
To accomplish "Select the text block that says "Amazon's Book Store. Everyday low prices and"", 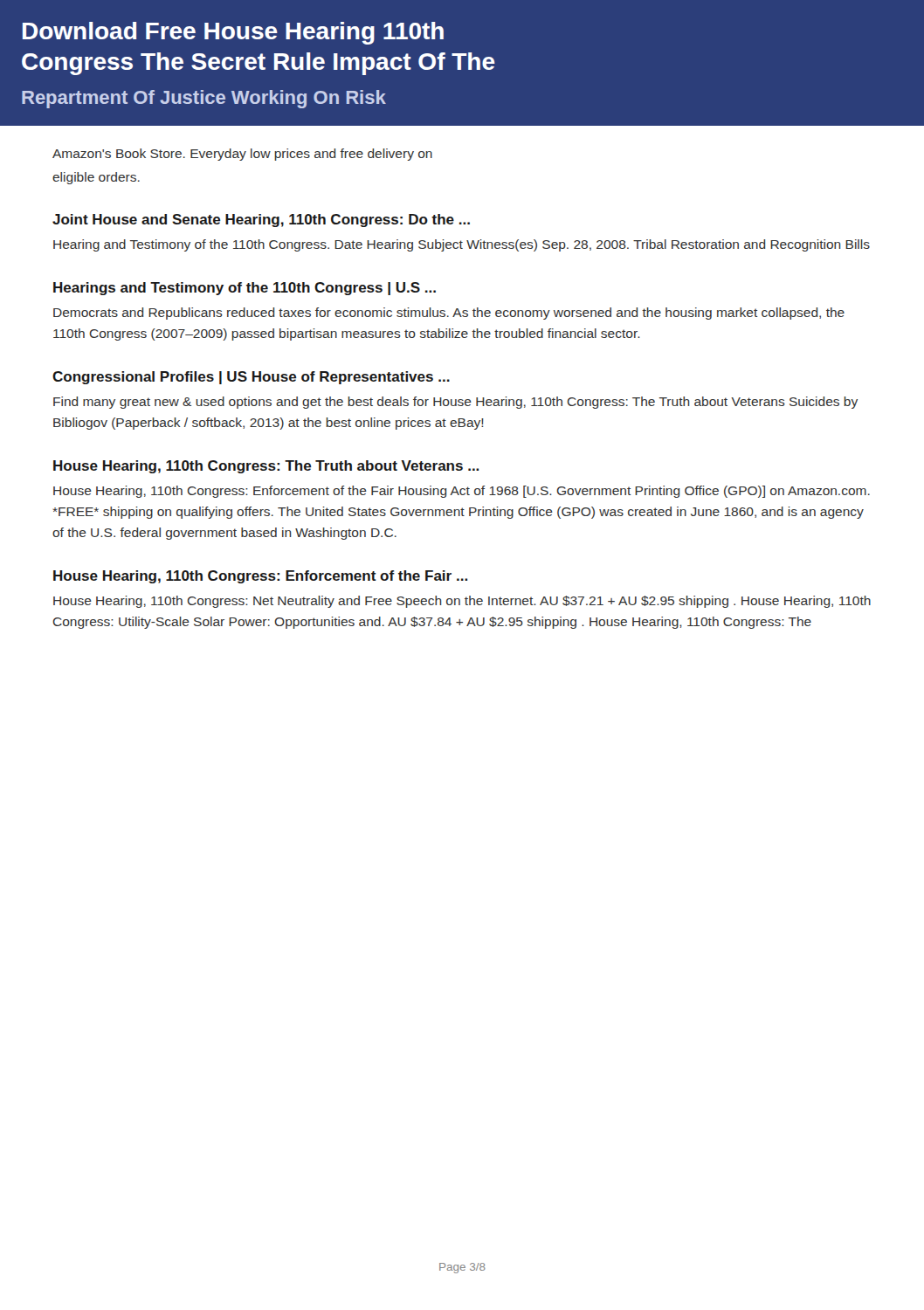I will point(243,153).
